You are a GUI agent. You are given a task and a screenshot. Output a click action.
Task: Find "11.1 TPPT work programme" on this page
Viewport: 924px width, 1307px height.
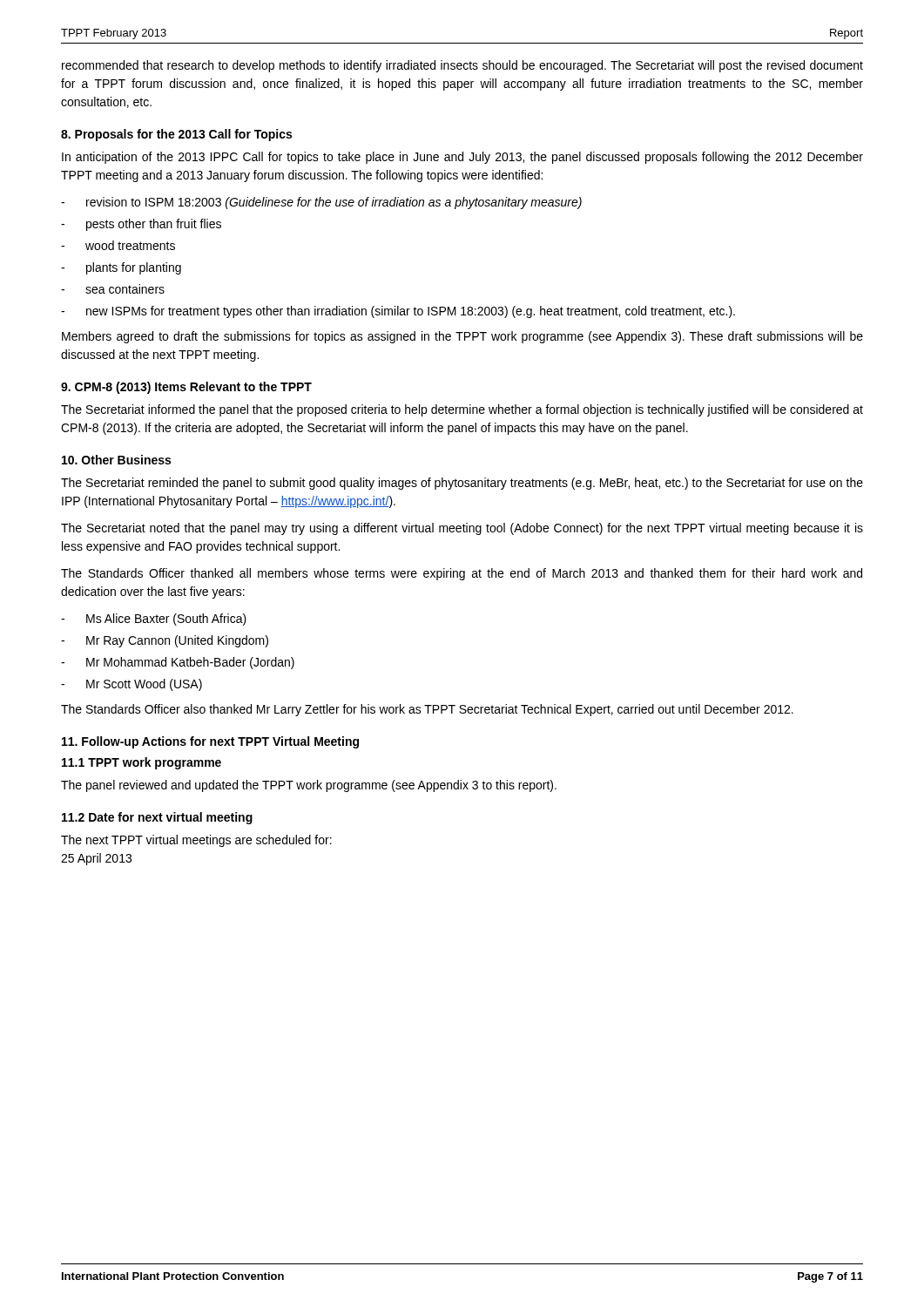coord(141,762)
